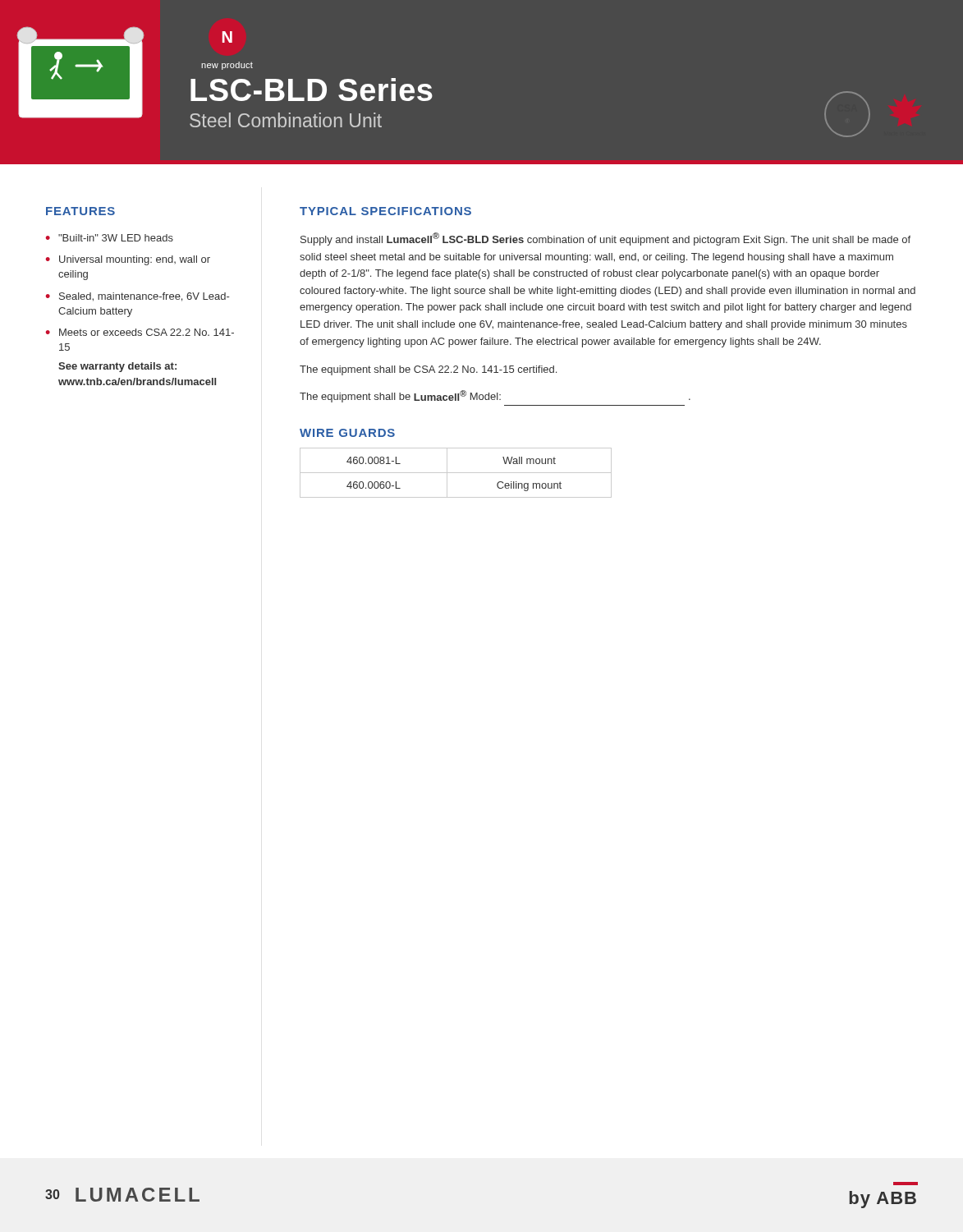Find the logo
Screen dimensions: 1232x963
877,114
